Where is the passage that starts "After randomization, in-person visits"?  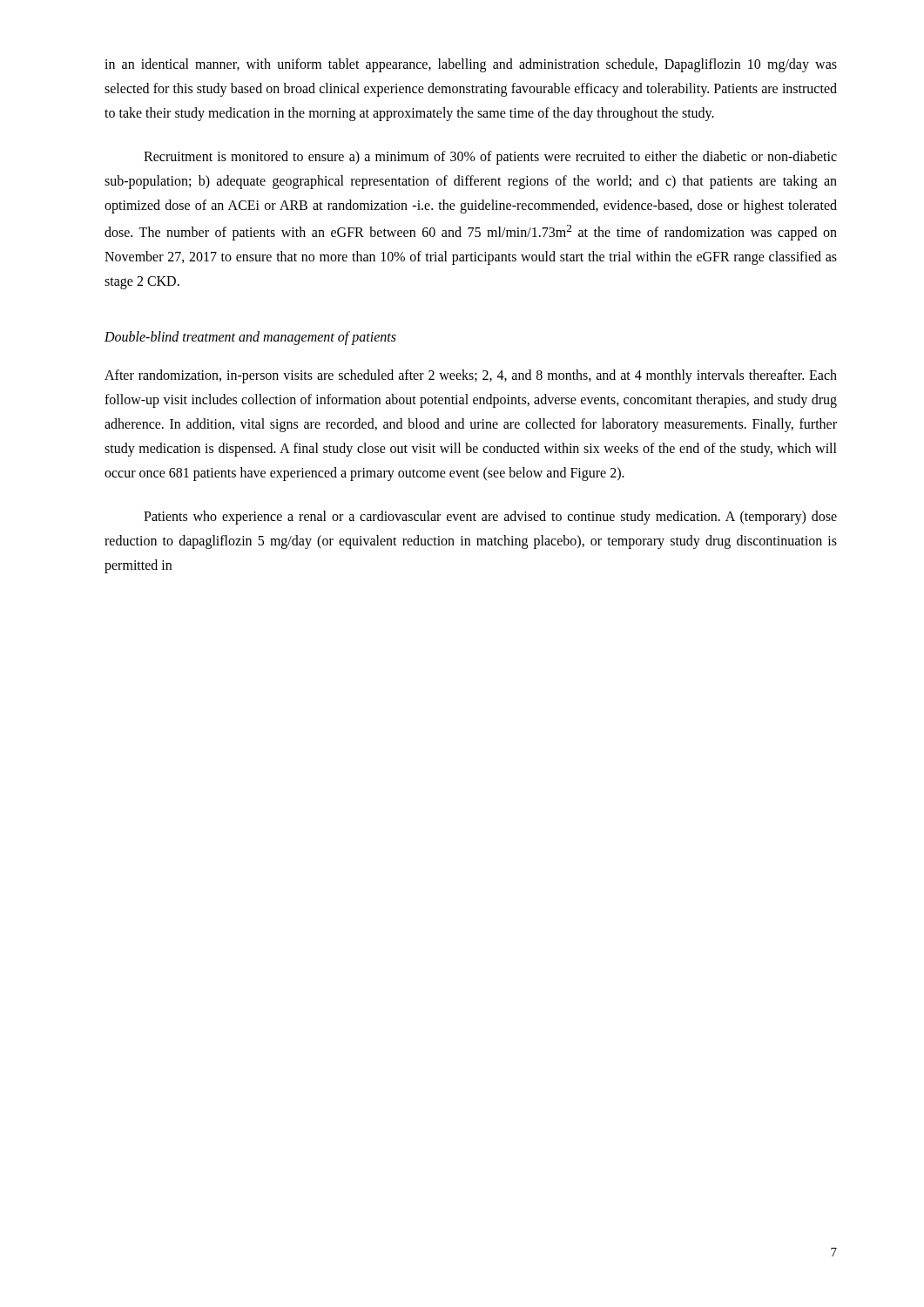471,470
